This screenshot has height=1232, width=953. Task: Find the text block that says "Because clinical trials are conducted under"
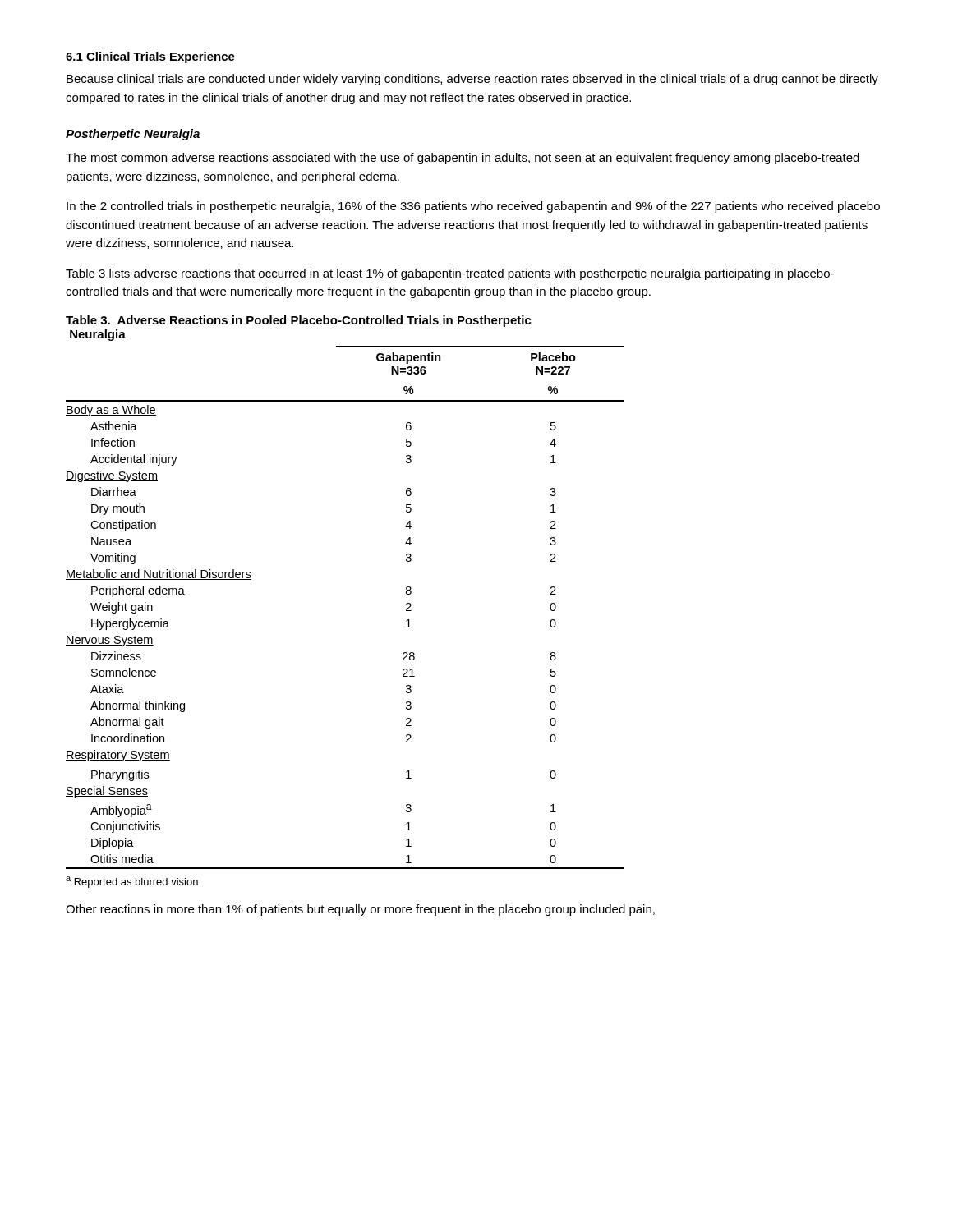coord(472,88)
